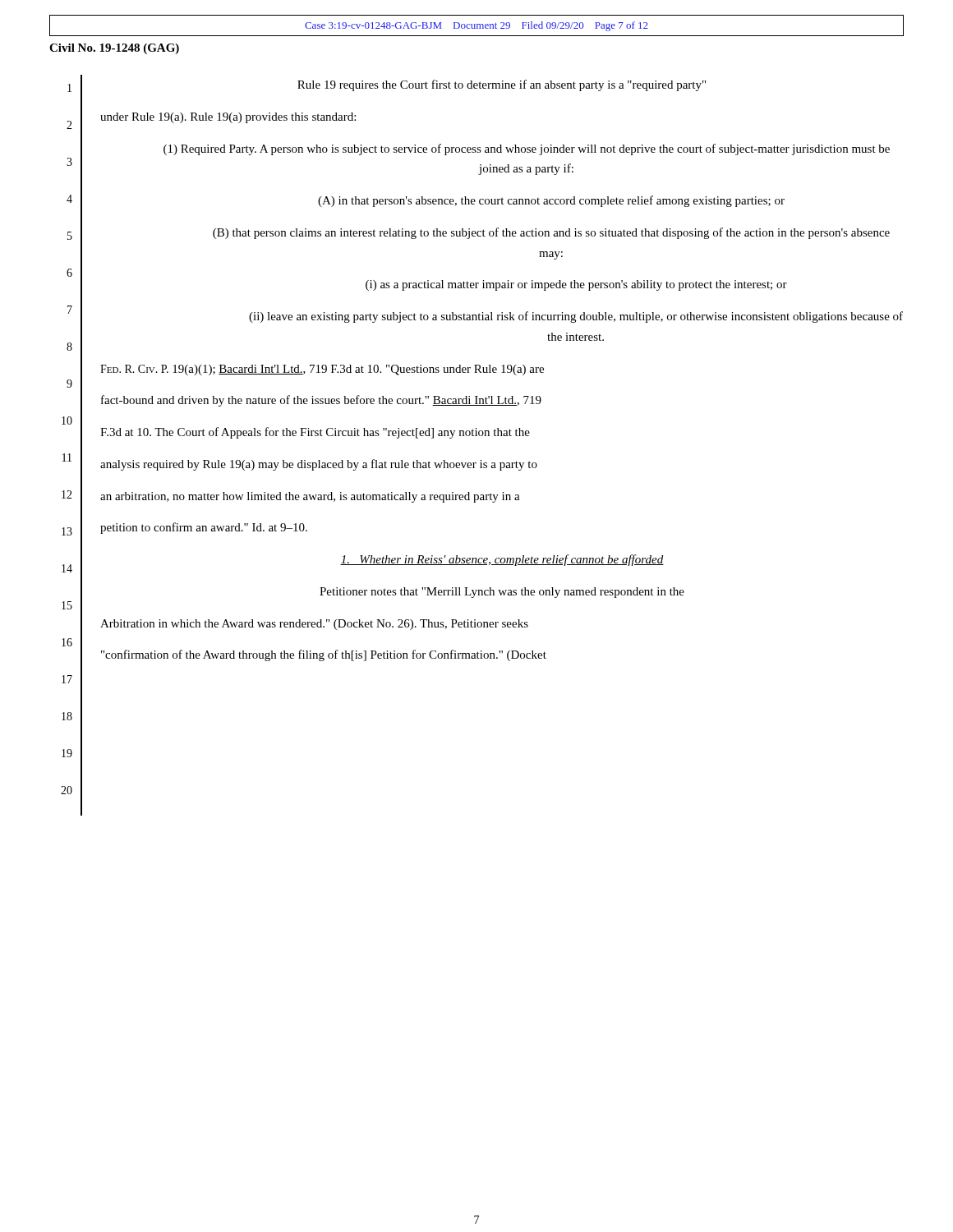Locate the passage starting "analysis required by Rule 19(a) may be displaced"
This screenshot has width=953, height=1232.
319,464
